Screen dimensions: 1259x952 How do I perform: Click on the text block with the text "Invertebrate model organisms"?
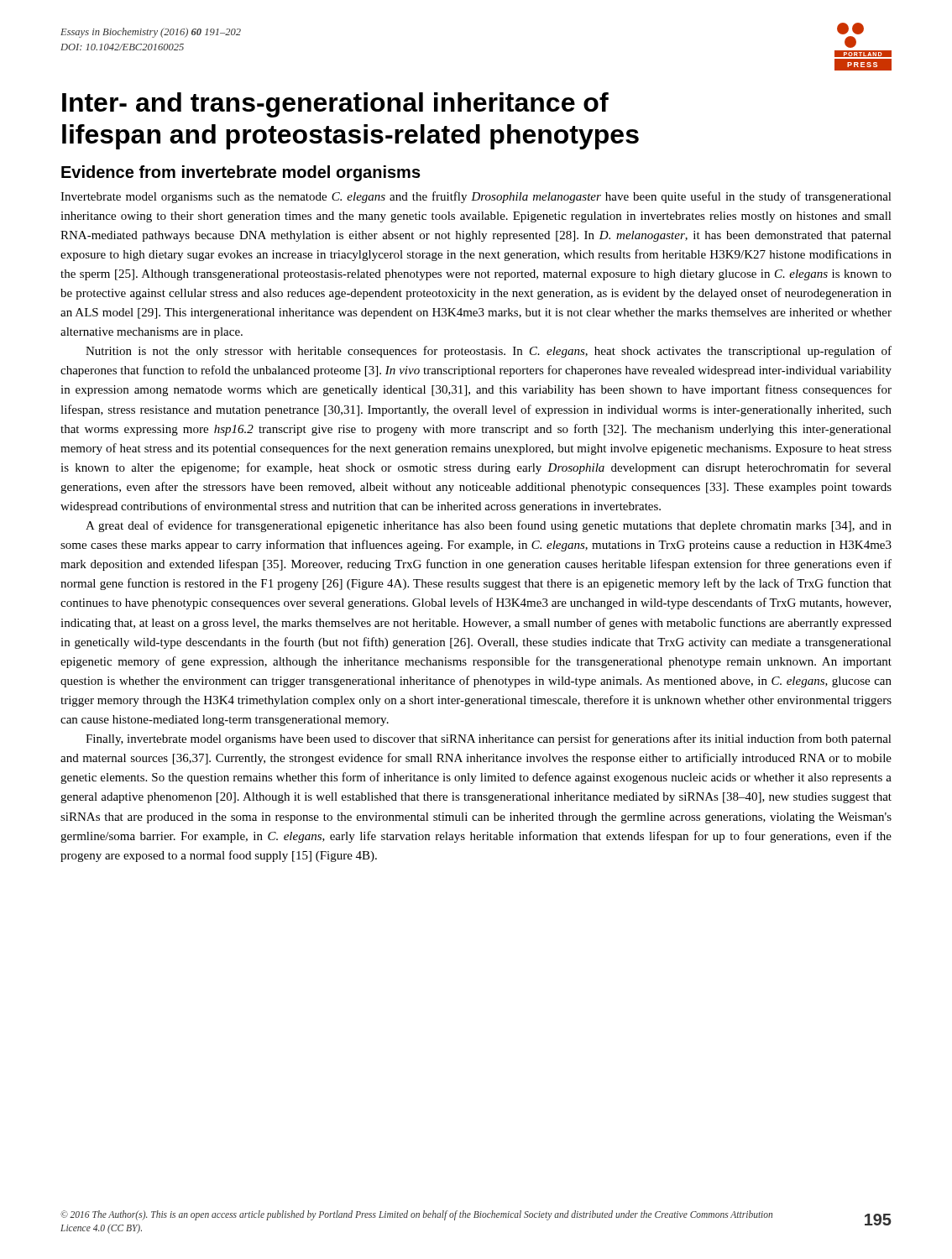[x=476, y=526]
